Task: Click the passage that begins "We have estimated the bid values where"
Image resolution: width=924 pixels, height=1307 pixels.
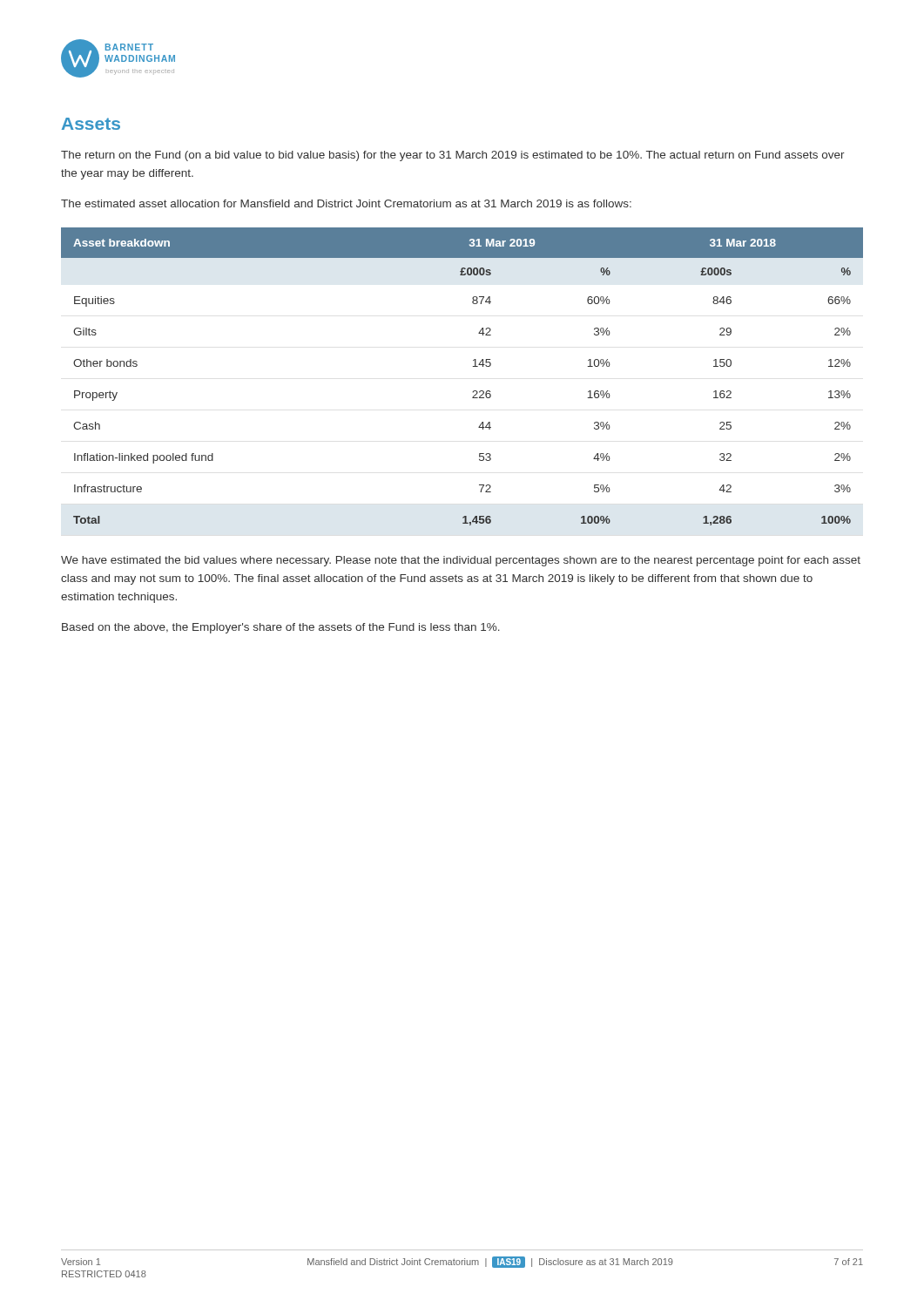Action: pos(461,578)
